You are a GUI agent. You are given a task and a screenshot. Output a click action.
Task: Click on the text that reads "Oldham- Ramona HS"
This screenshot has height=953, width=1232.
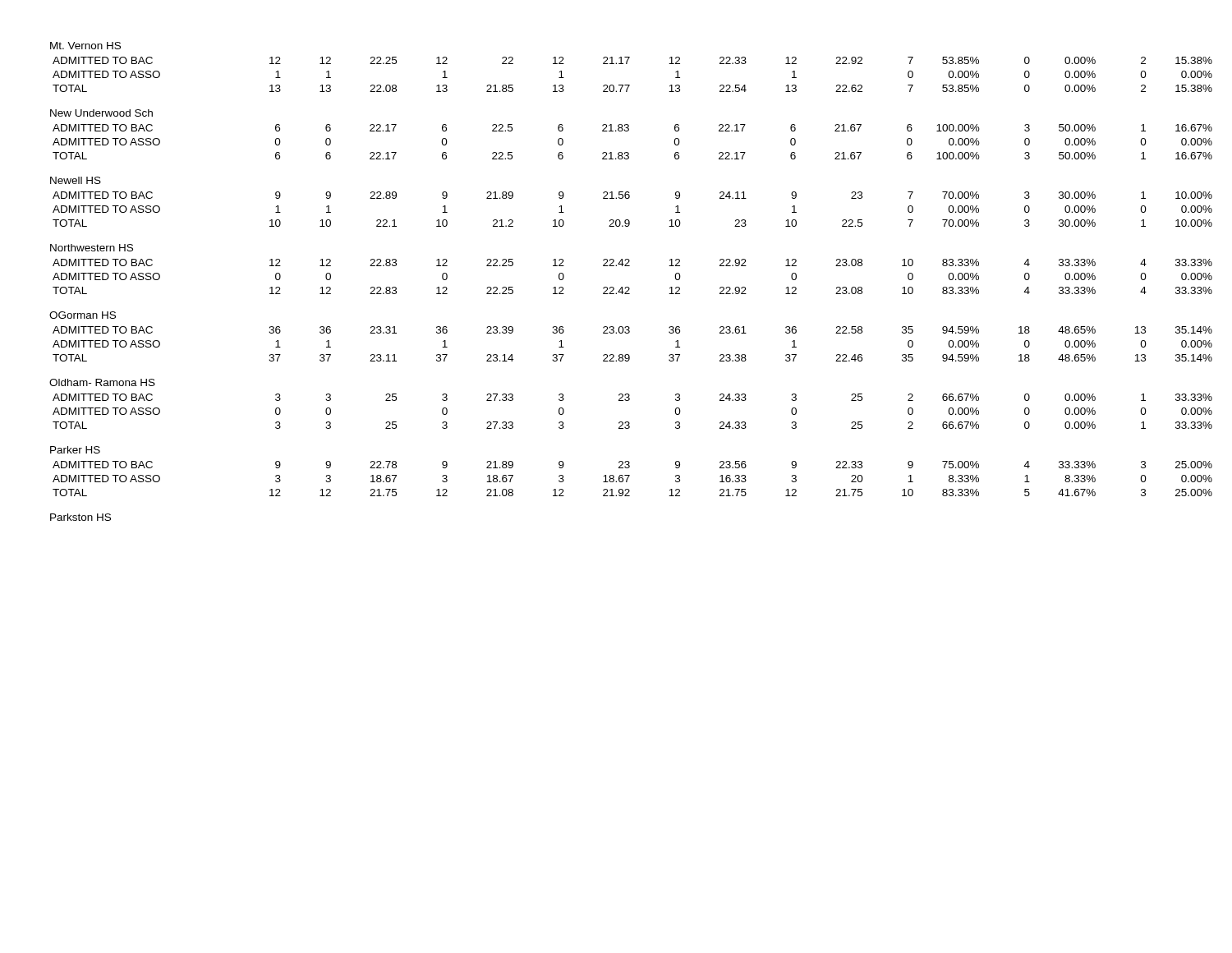click(102, 382)
